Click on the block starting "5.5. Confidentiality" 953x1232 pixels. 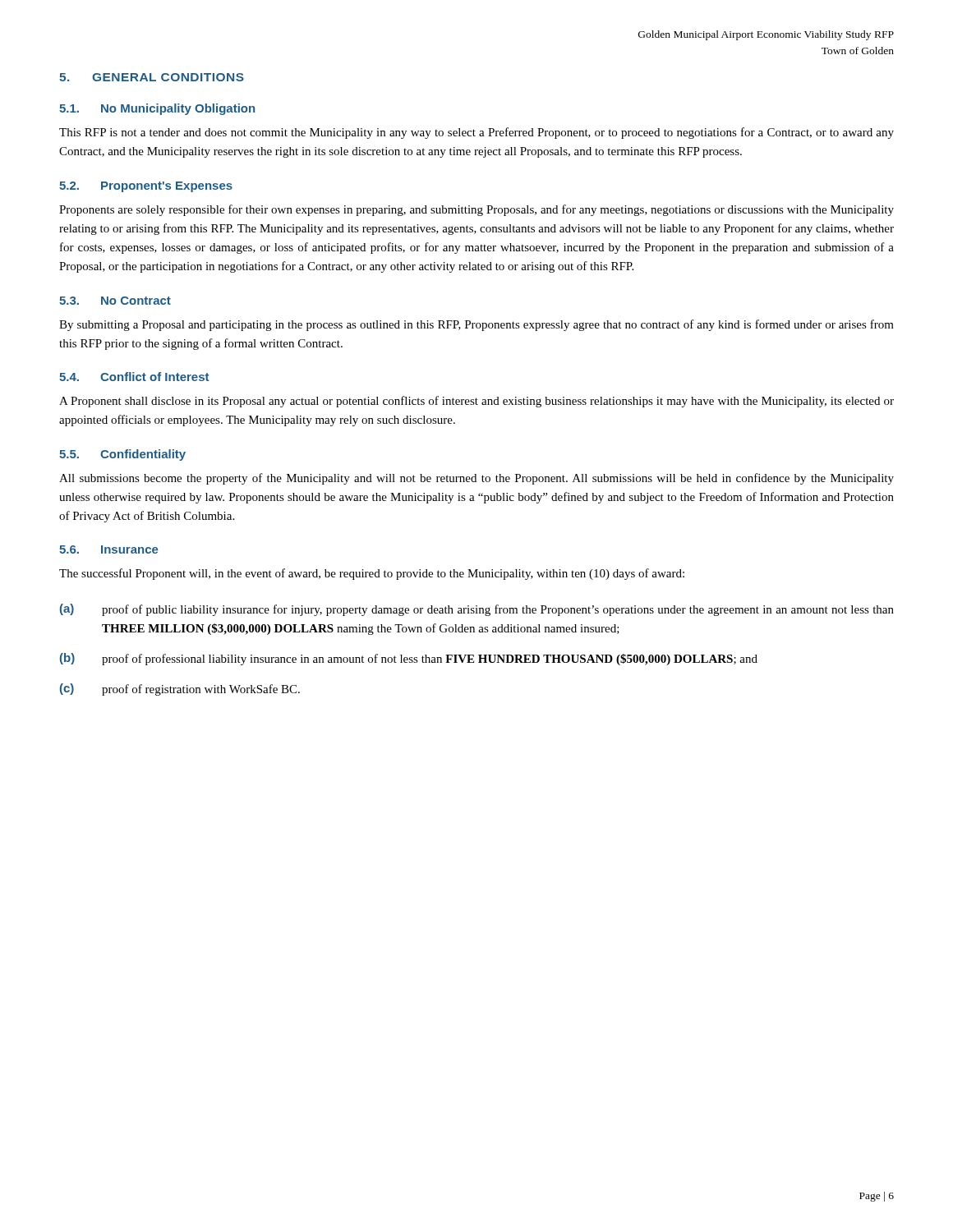123,453
